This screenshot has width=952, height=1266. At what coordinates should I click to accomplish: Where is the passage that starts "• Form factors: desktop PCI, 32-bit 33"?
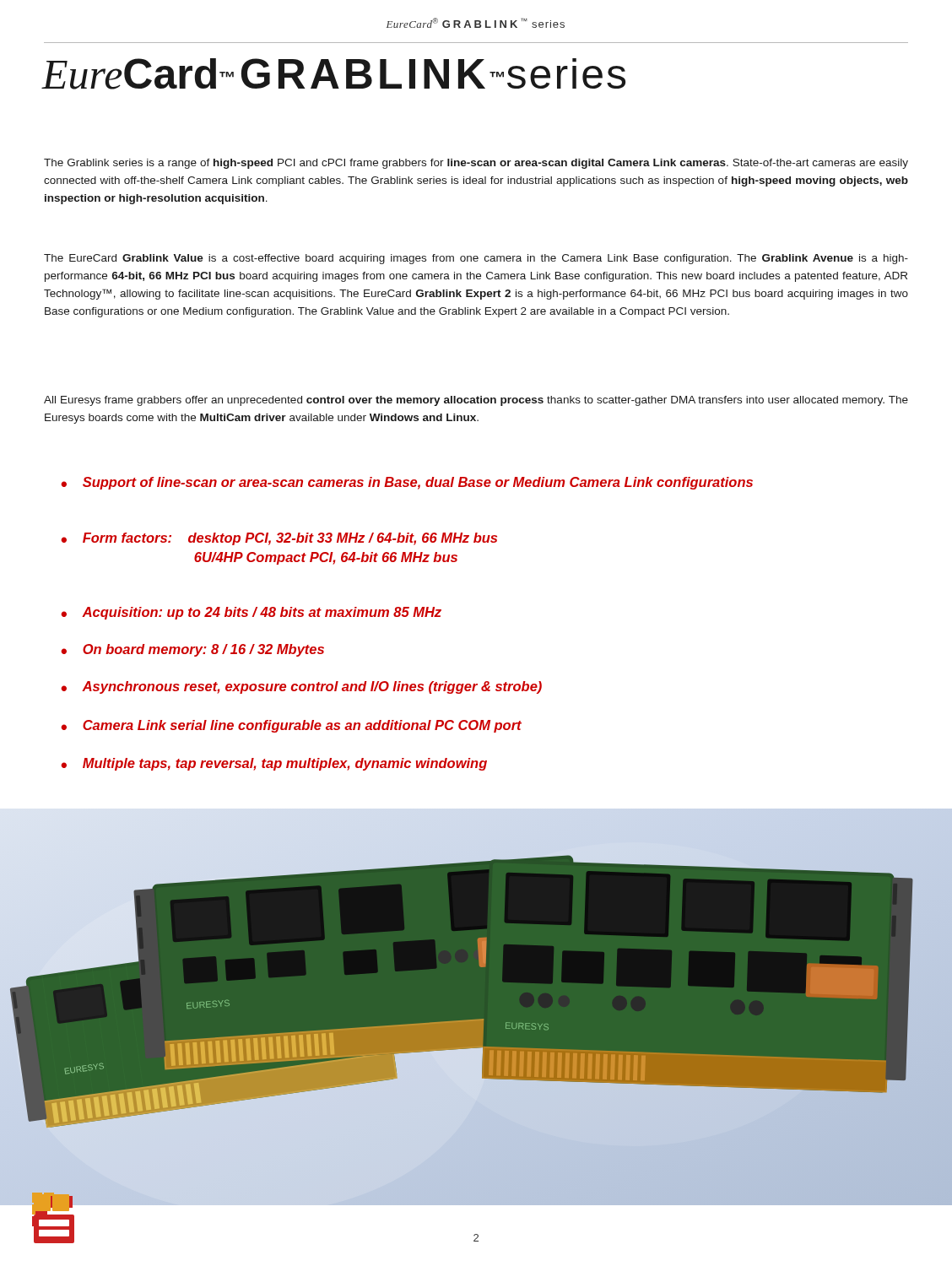pyautogui.click(x=279, y=548)
